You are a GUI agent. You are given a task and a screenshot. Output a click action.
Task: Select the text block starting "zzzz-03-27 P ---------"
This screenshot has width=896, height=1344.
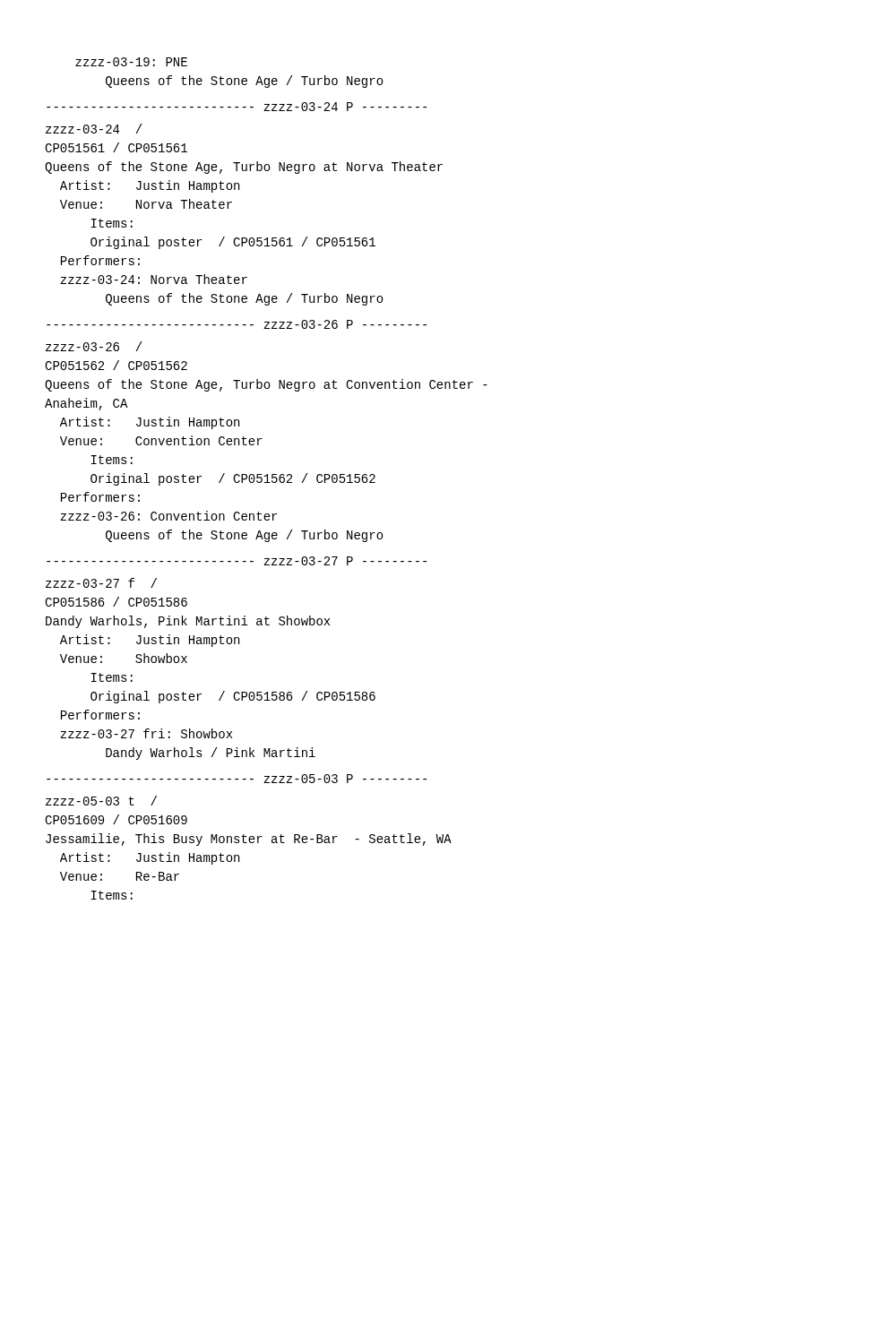(x=237, y=561)
